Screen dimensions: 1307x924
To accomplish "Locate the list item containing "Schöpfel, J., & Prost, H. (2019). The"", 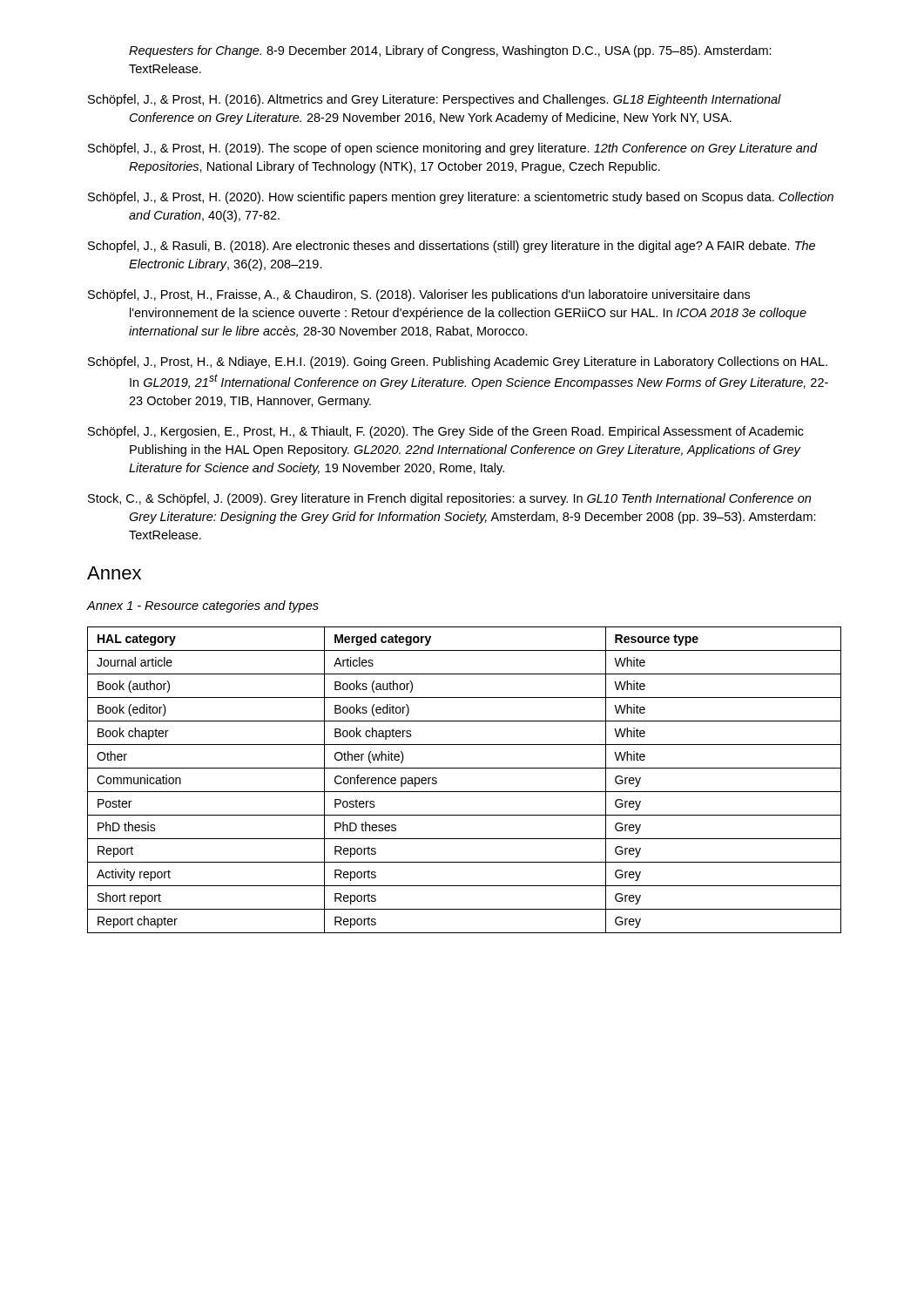I will coord(452,157).
